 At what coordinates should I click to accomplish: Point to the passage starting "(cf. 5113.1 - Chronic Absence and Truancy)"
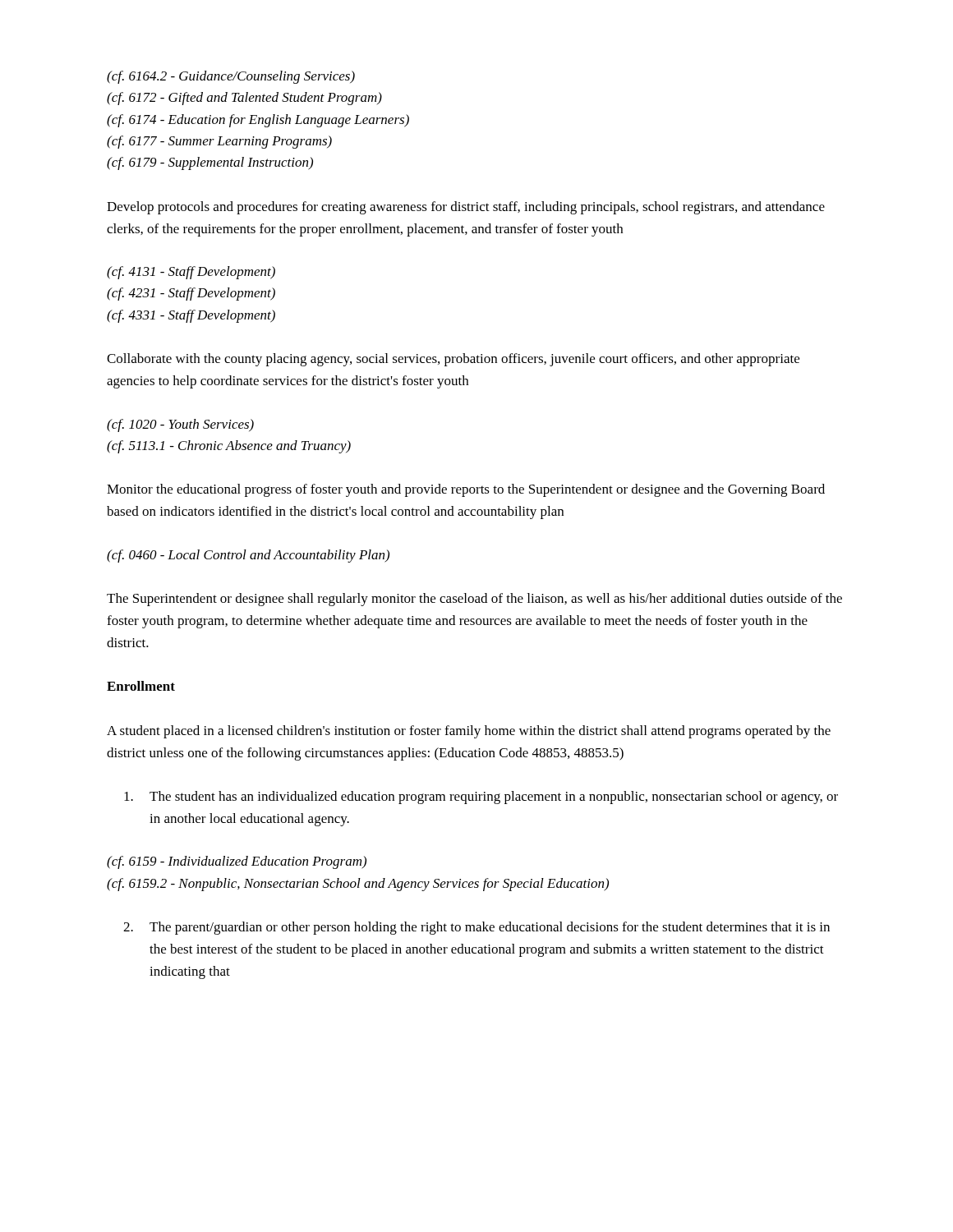pos(229,445)
